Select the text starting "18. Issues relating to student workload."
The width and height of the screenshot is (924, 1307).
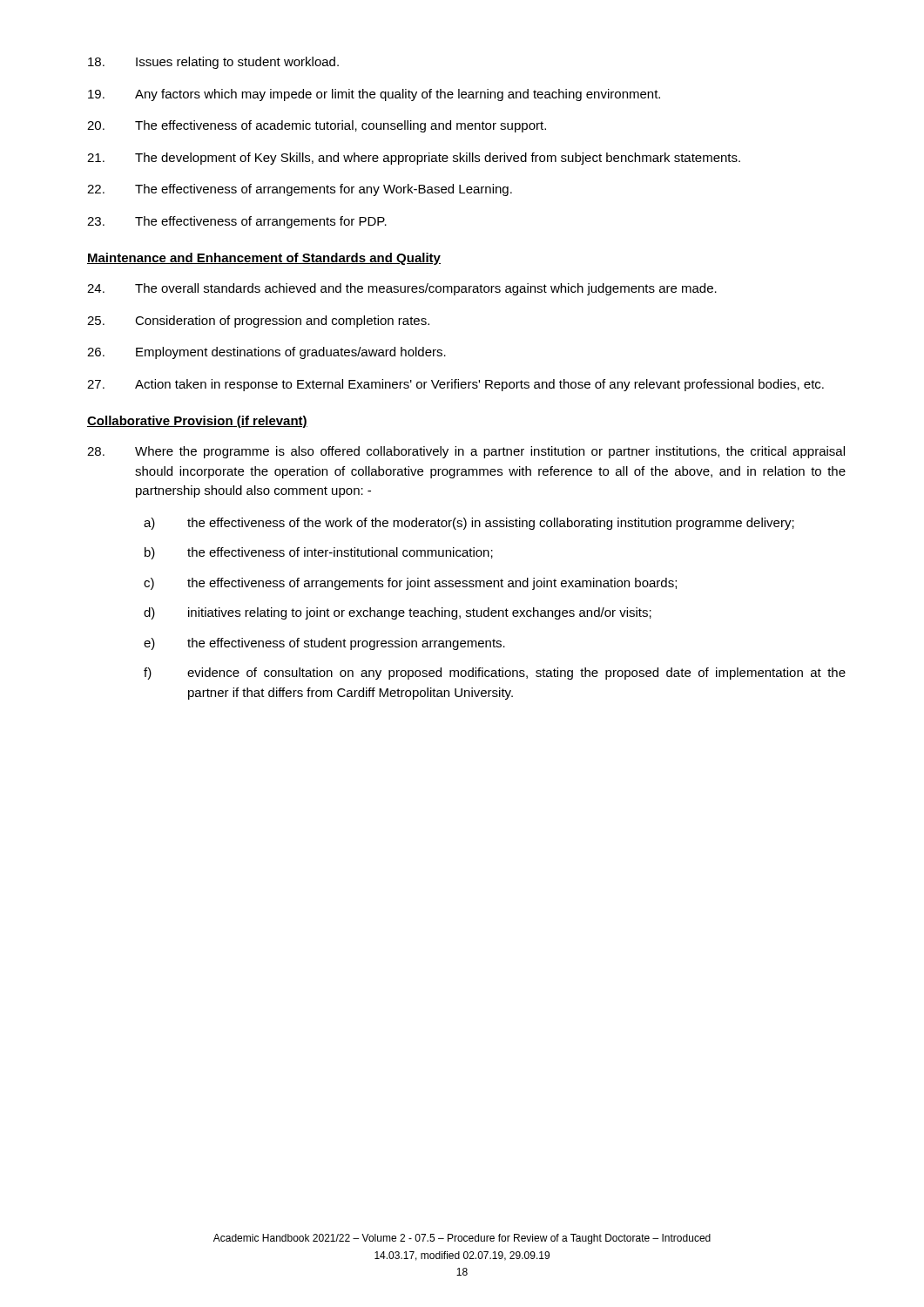(x=213, y=63)
